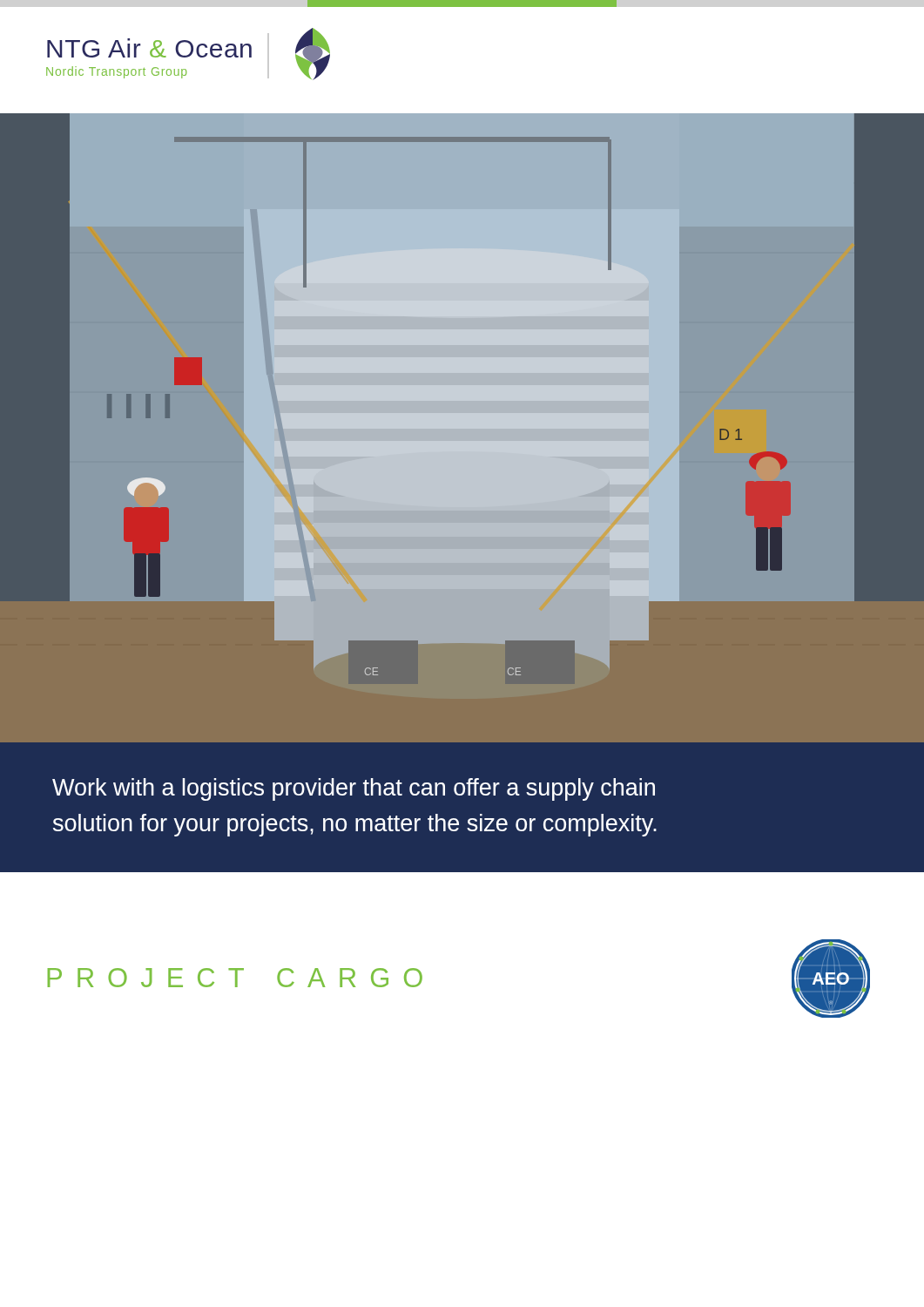Find the logo
This screenshot has height=1307, width=924.
click(831, 980)
